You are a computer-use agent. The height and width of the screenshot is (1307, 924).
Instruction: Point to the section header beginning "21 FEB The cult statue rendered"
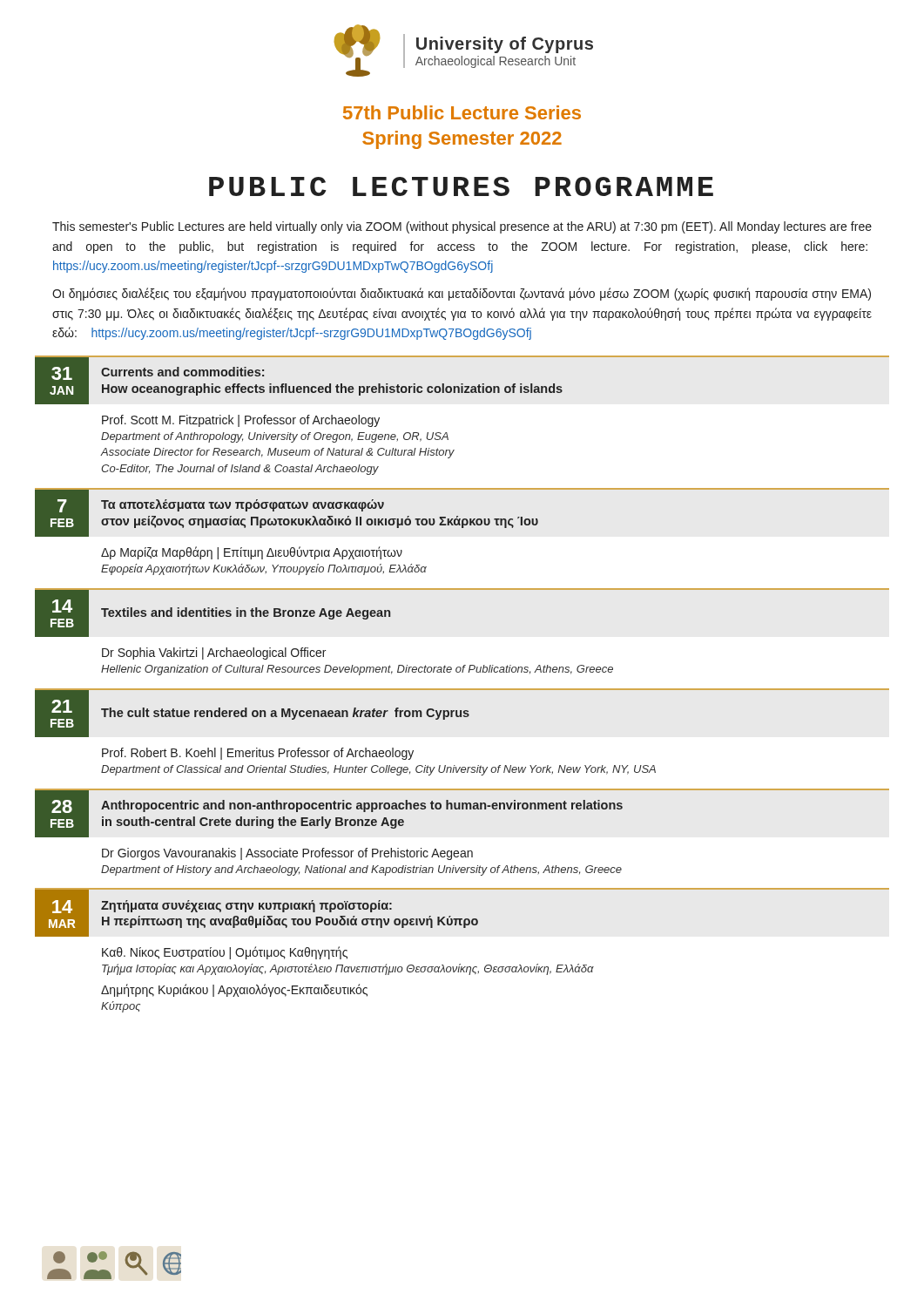(x=462, y=713)
